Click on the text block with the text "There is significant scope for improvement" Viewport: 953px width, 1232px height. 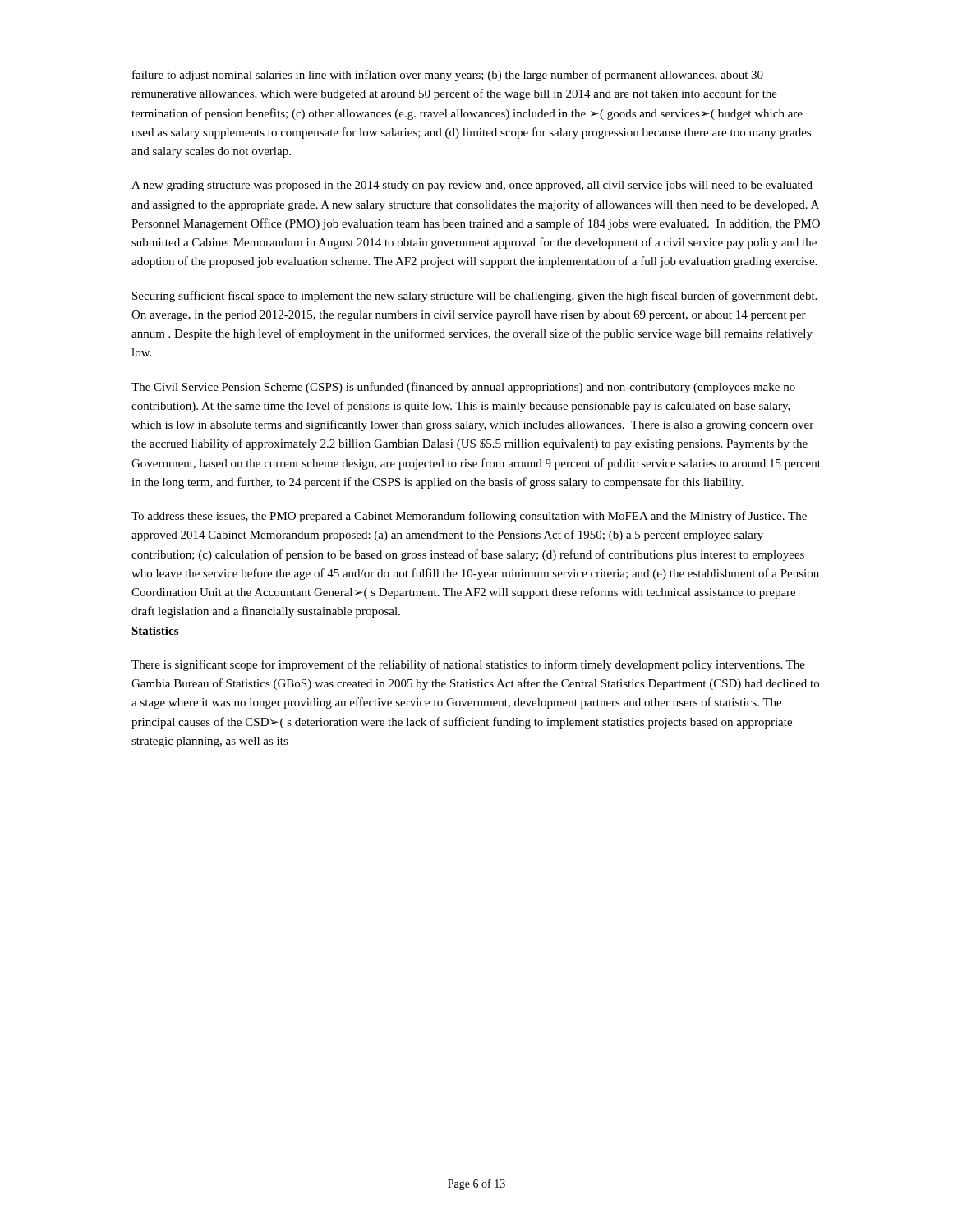pos(476,702)
